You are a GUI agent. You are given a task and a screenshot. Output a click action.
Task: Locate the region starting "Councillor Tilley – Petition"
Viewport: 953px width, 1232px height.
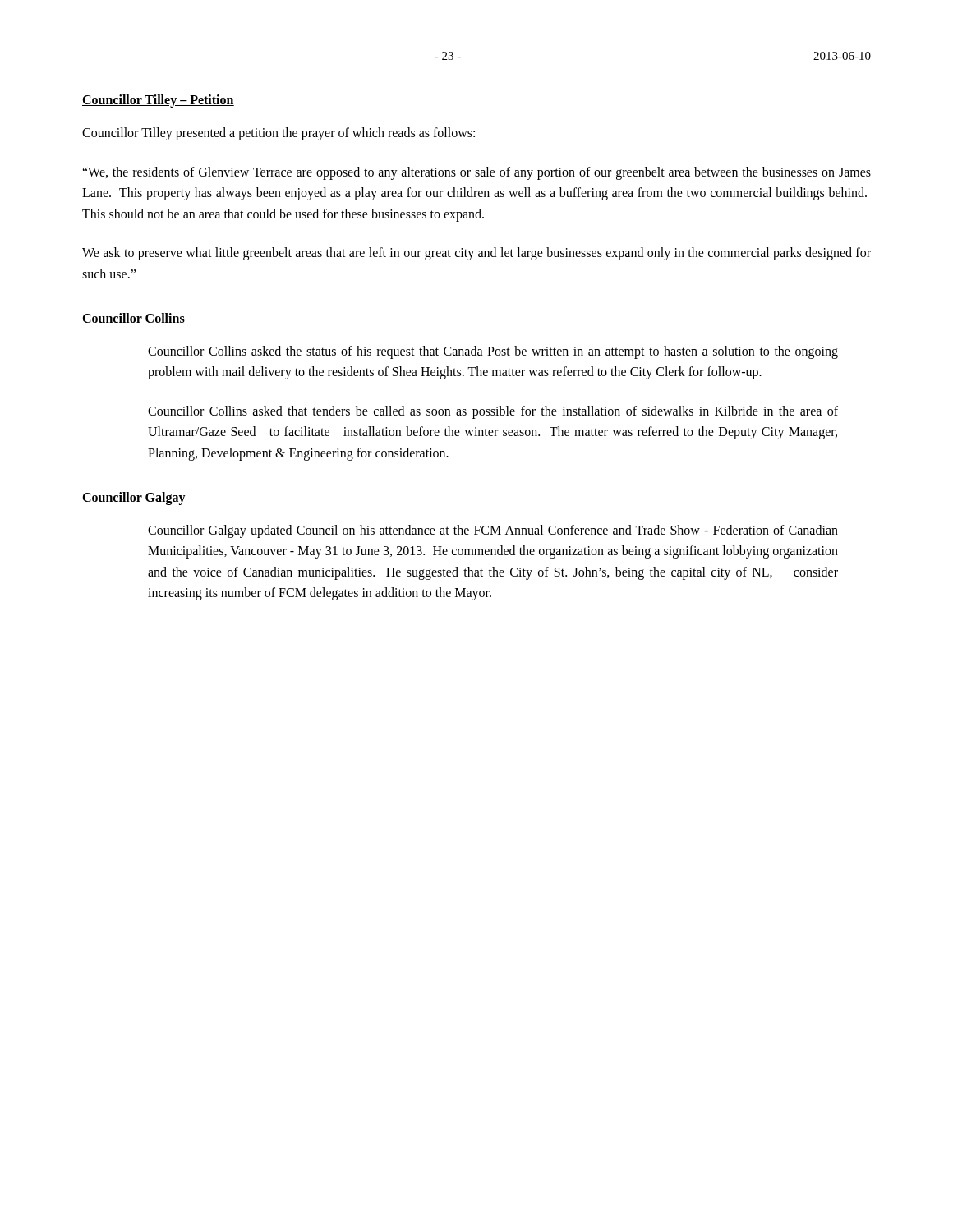158,100
